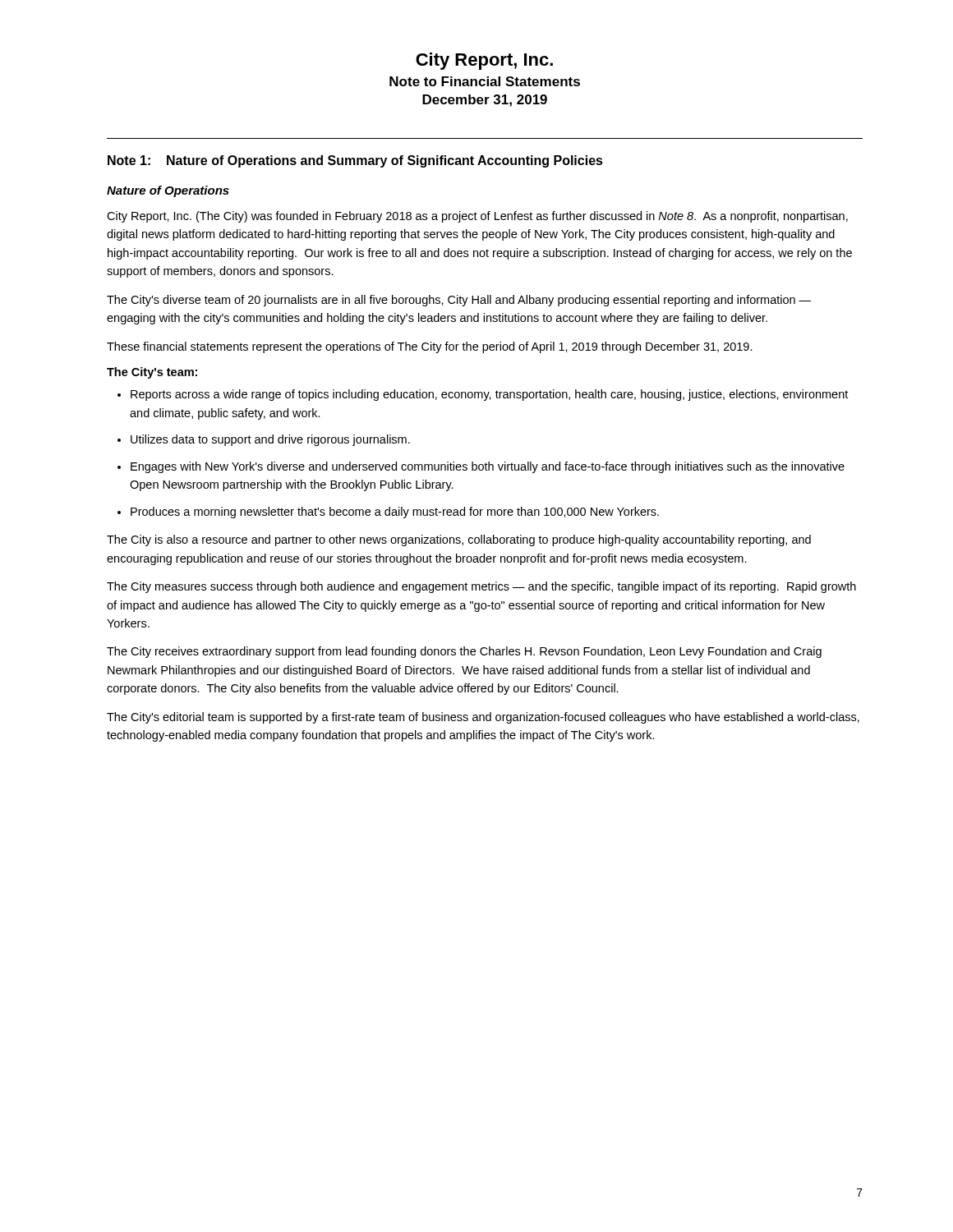Locate the text starting "Note 1: Nature of"

tap(355, 161)
